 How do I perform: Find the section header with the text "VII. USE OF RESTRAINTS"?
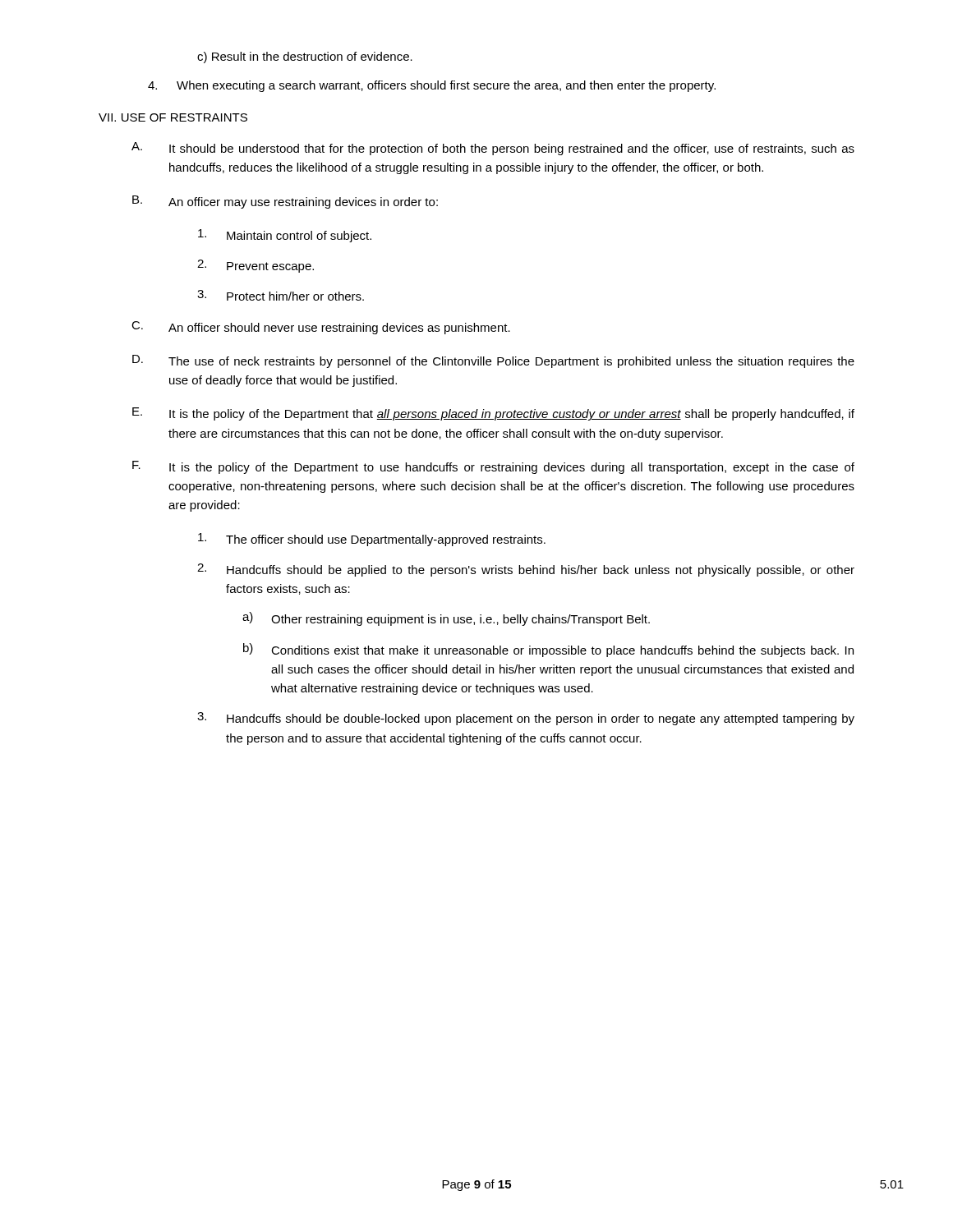click(x=173, y=117)
